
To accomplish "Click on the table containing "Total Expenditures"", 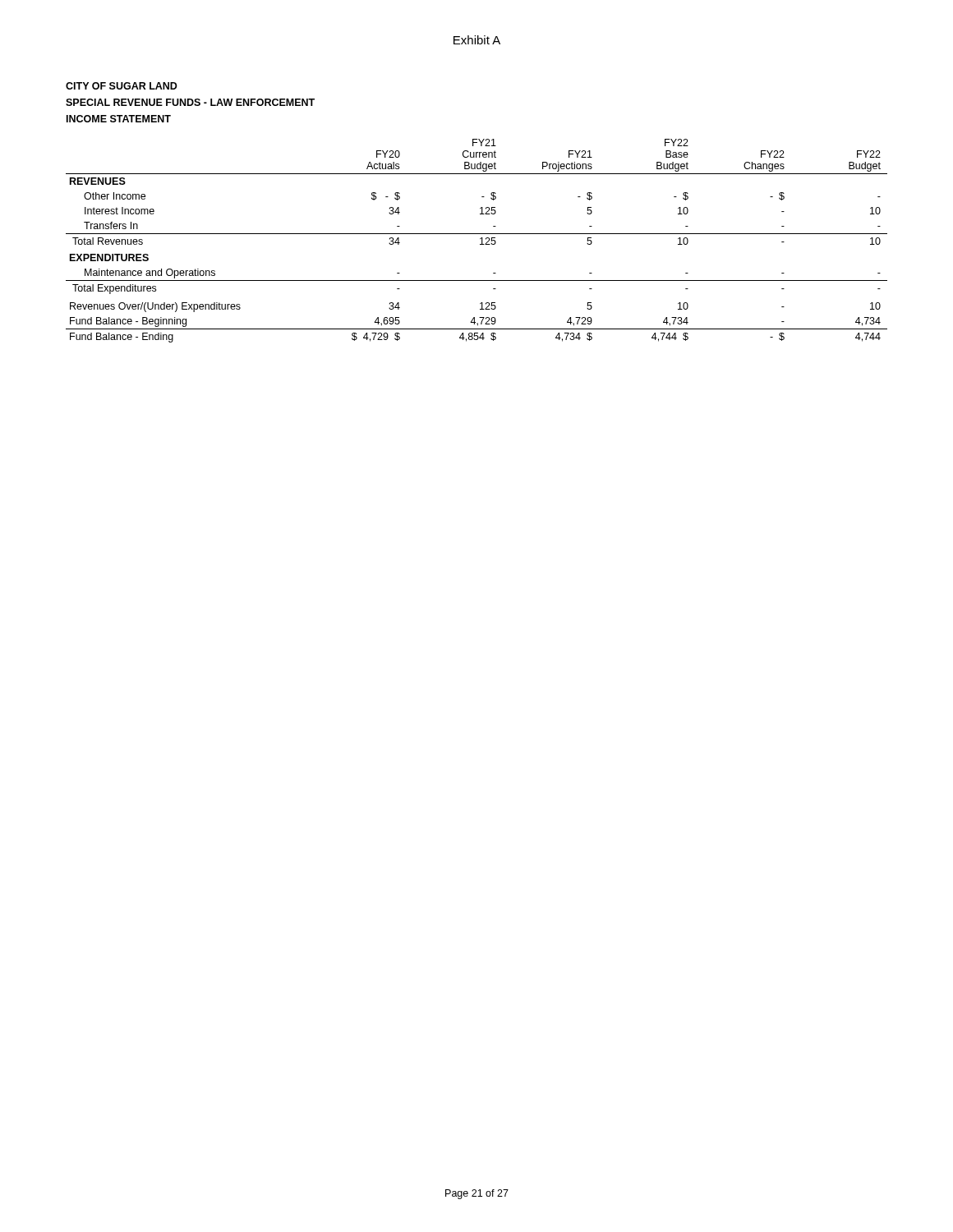I will click(476, 240).
